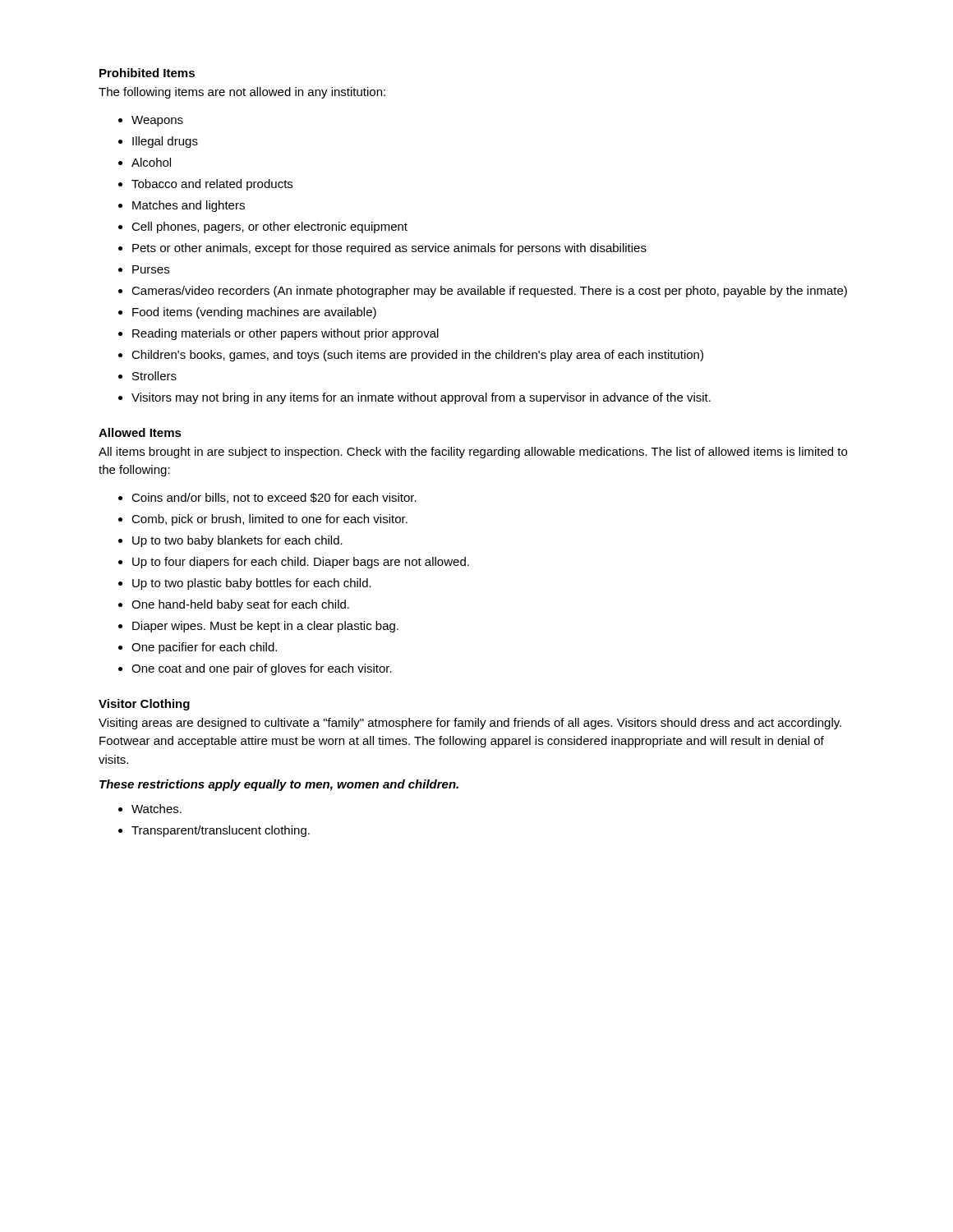This screenshot has height=1232, width=953.
Task: Locate the list item that says "Diaper wipes. Must be"
Action: 265,627
